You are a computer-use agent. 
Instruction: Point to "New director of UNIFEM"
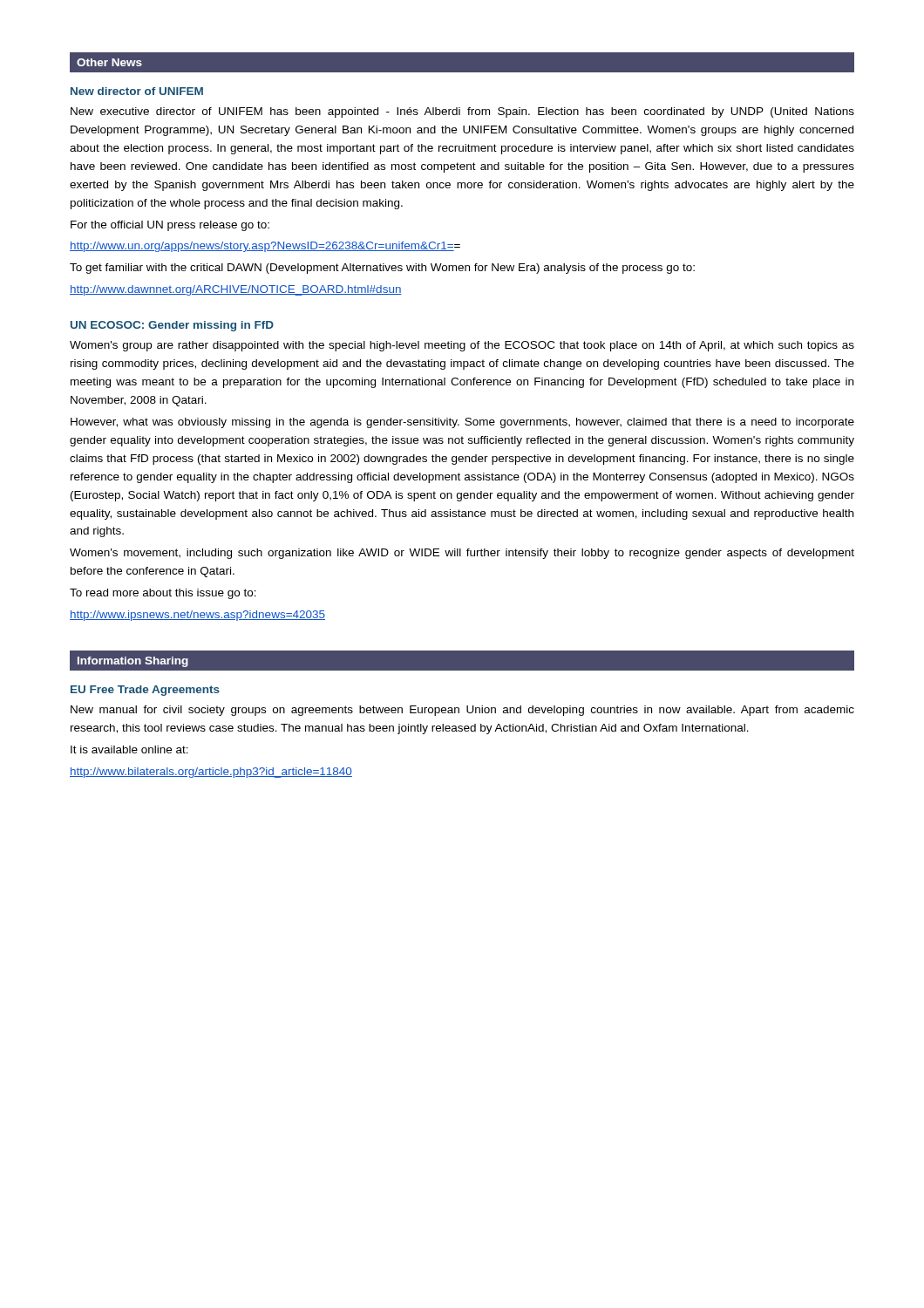tap(137, 91)
